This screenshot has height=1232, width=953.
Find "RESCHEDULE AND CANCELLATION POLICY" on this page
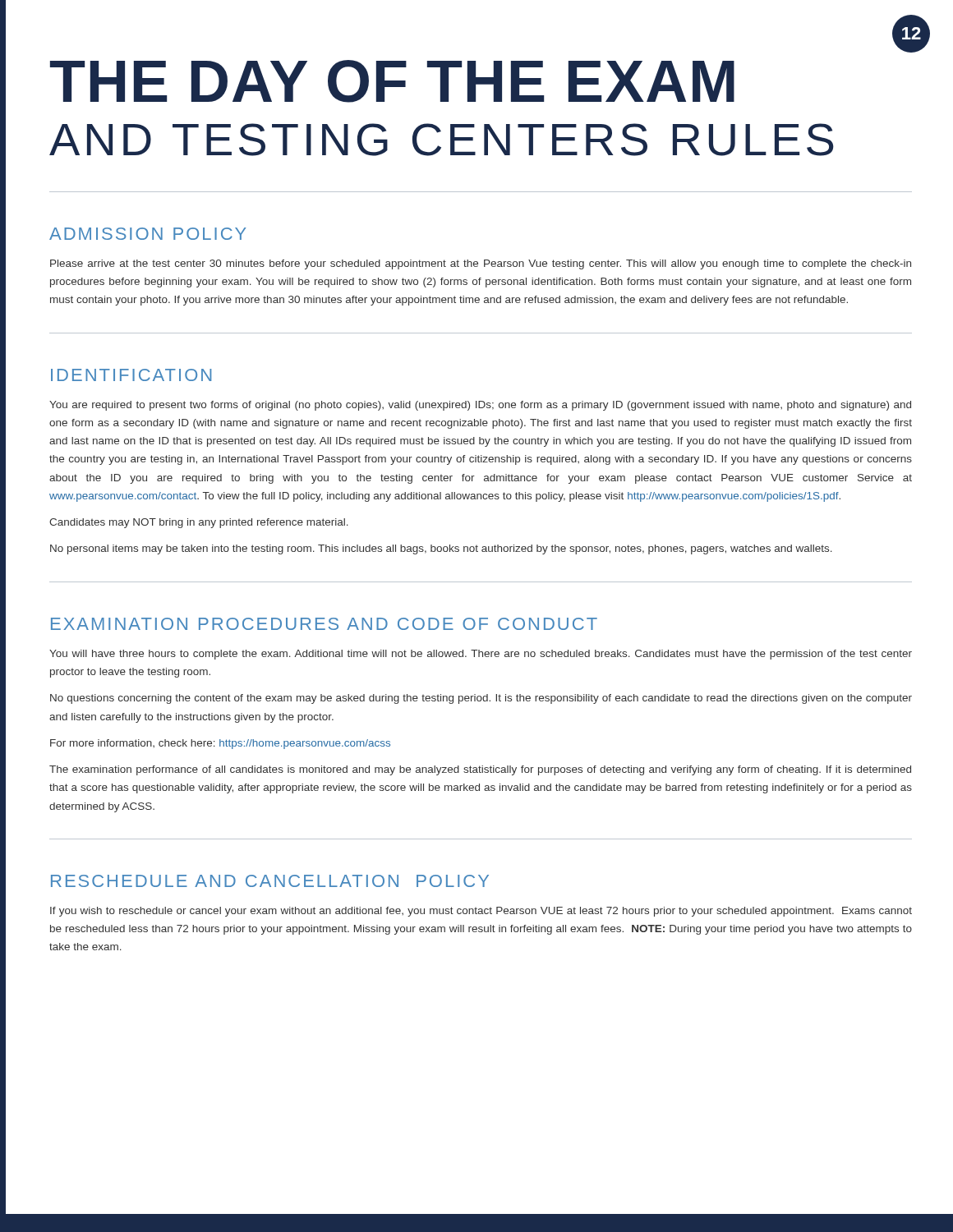pyautogui.click(x=270, y=881)
